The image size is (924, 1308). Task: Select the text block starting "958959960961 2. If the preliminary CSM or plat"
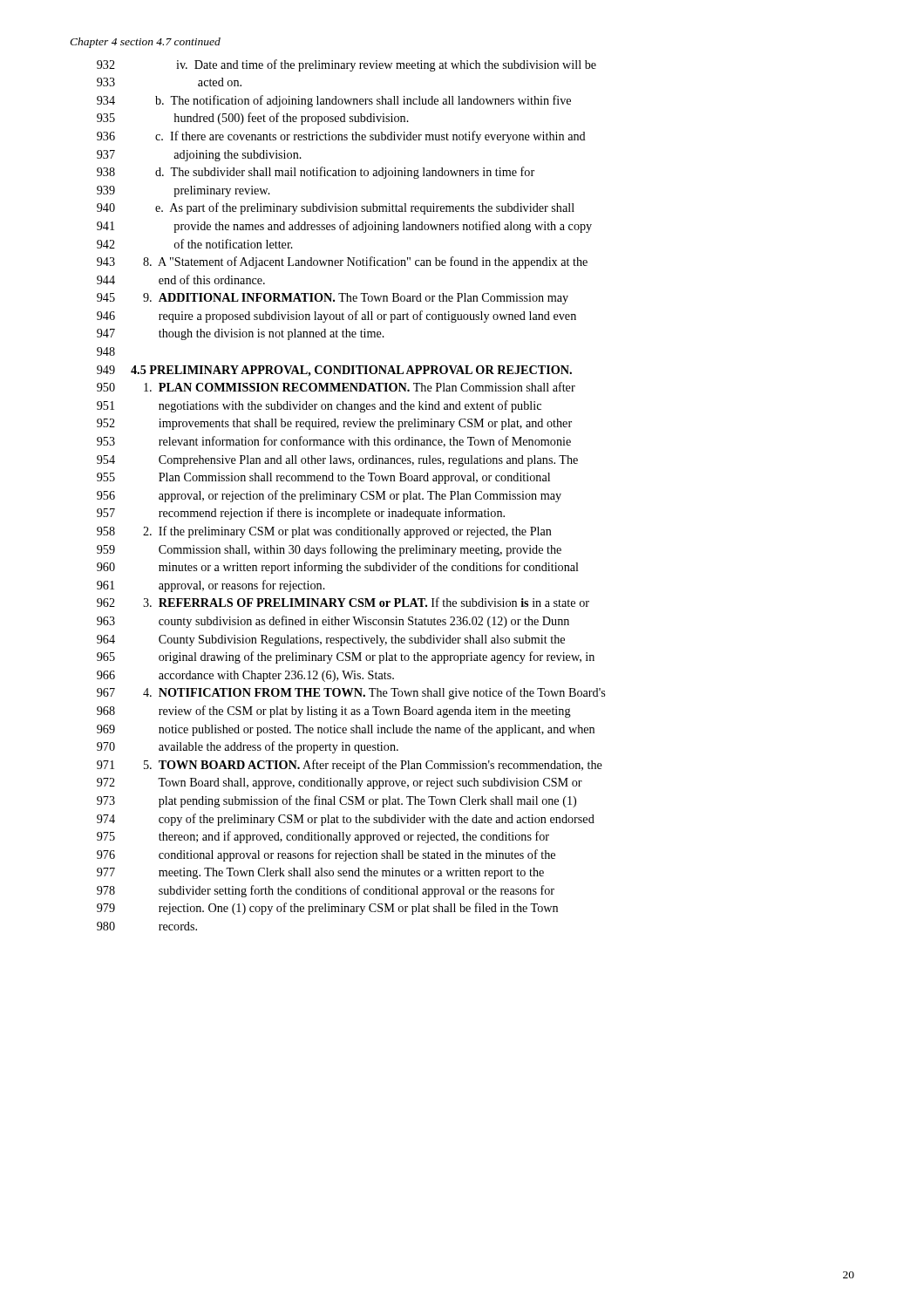click(462, 558)
